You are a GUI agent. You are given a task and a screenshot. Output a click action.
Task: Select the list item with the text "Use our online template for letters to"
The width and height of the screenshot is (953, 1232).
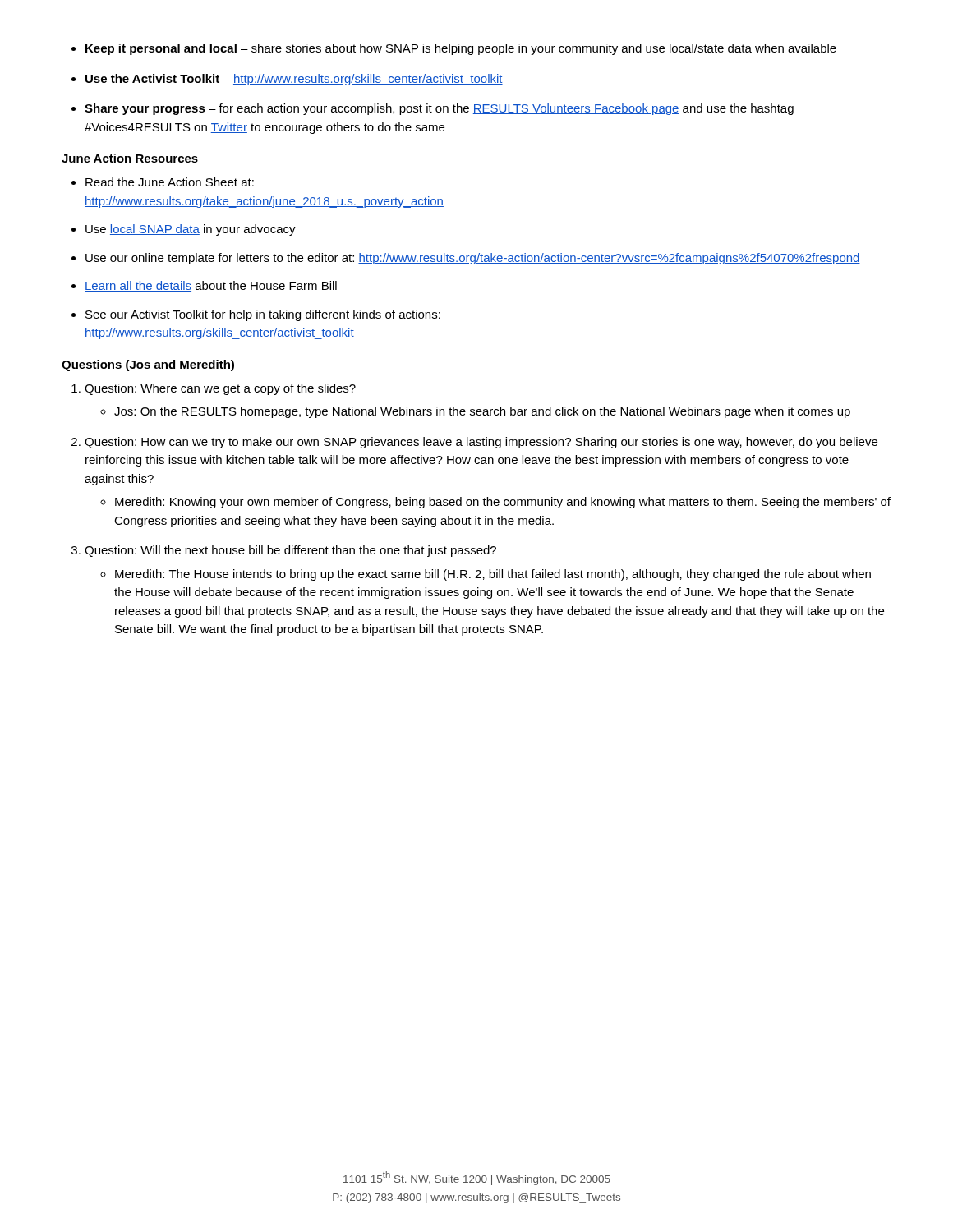[472, 257]
